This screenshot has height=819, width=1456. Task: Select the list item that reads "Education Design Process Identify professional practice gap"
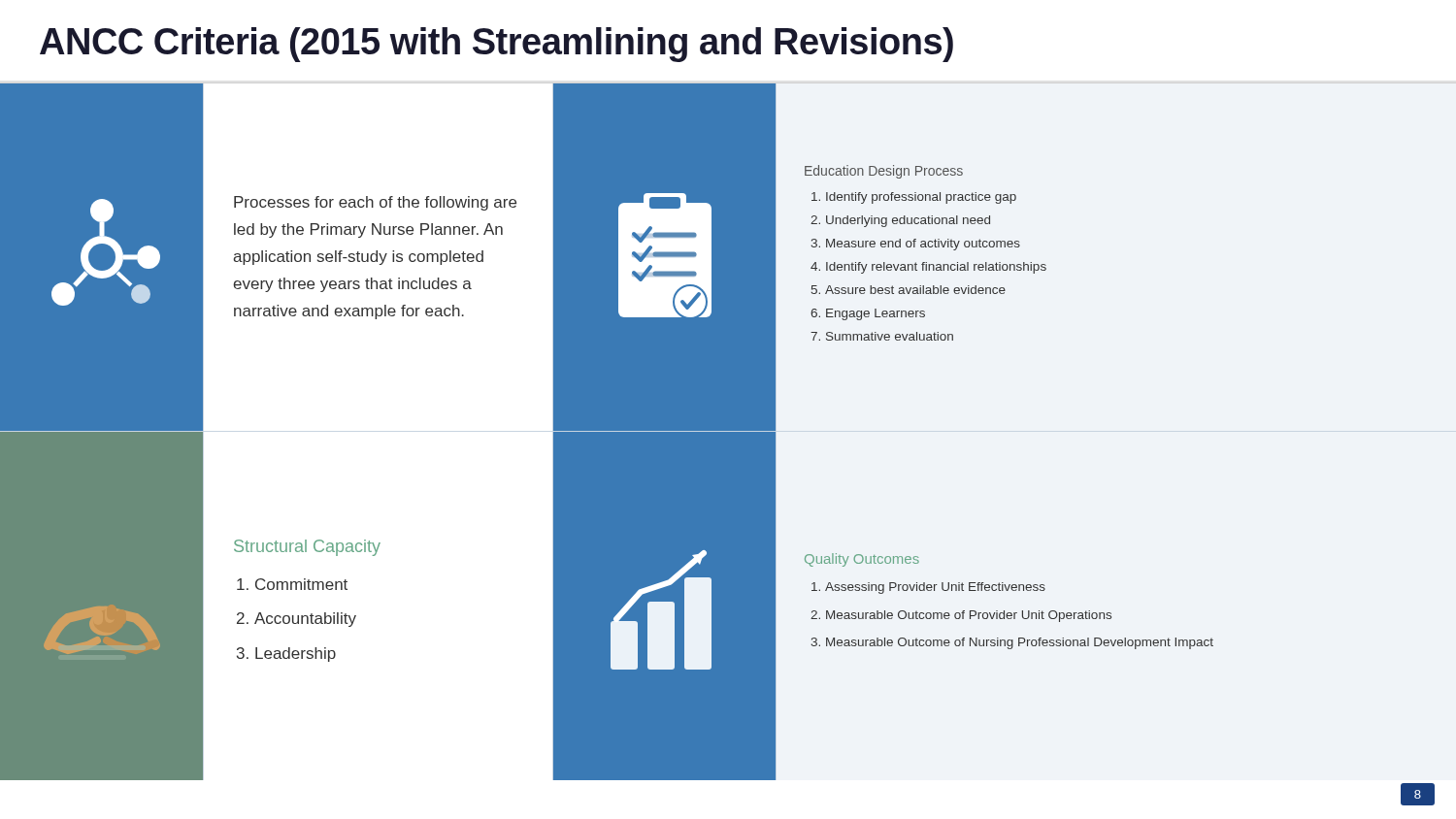click(925, 257)
